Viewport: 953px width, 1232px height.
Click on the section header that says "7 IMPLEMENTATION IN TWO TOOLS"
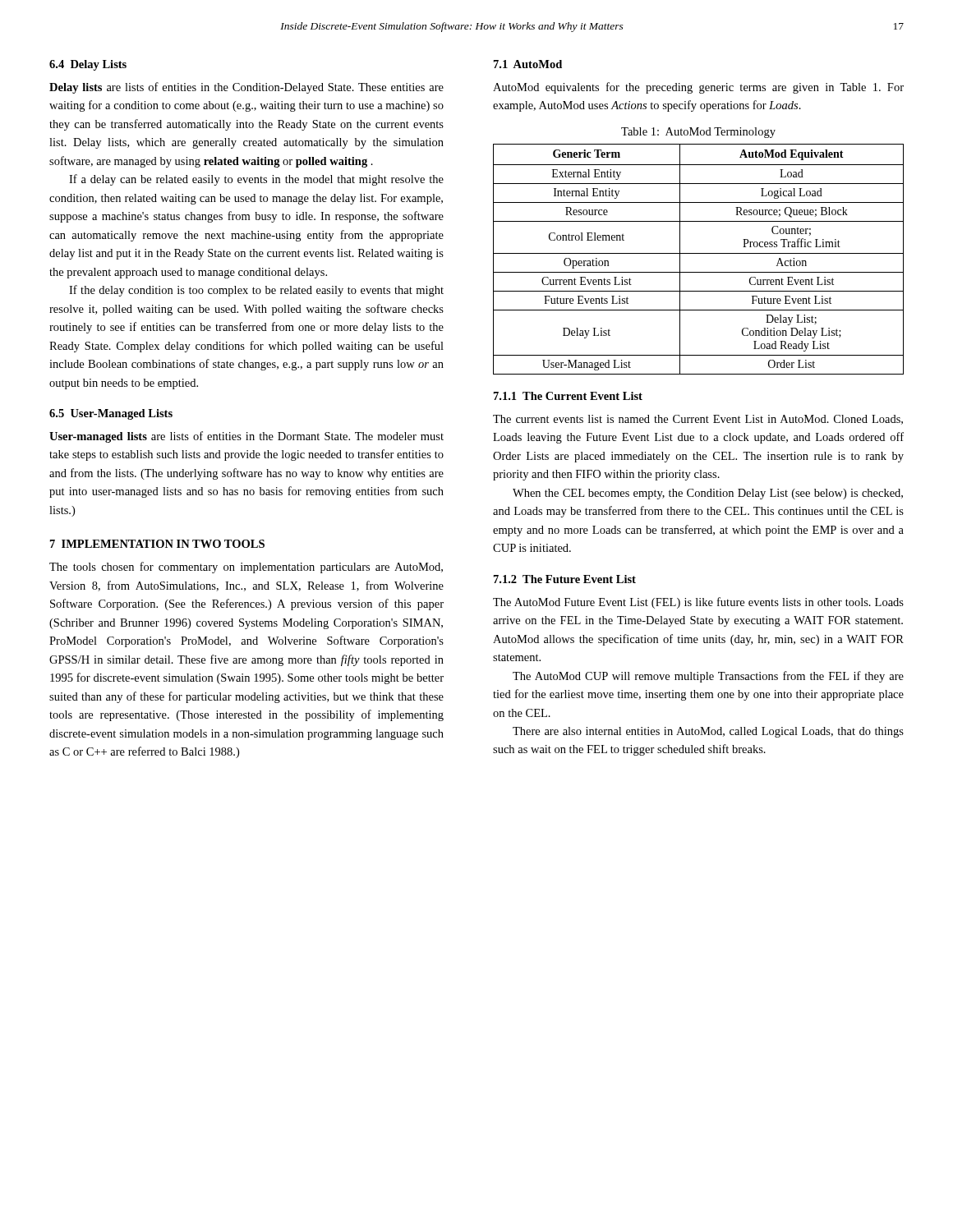coord(157,544)
